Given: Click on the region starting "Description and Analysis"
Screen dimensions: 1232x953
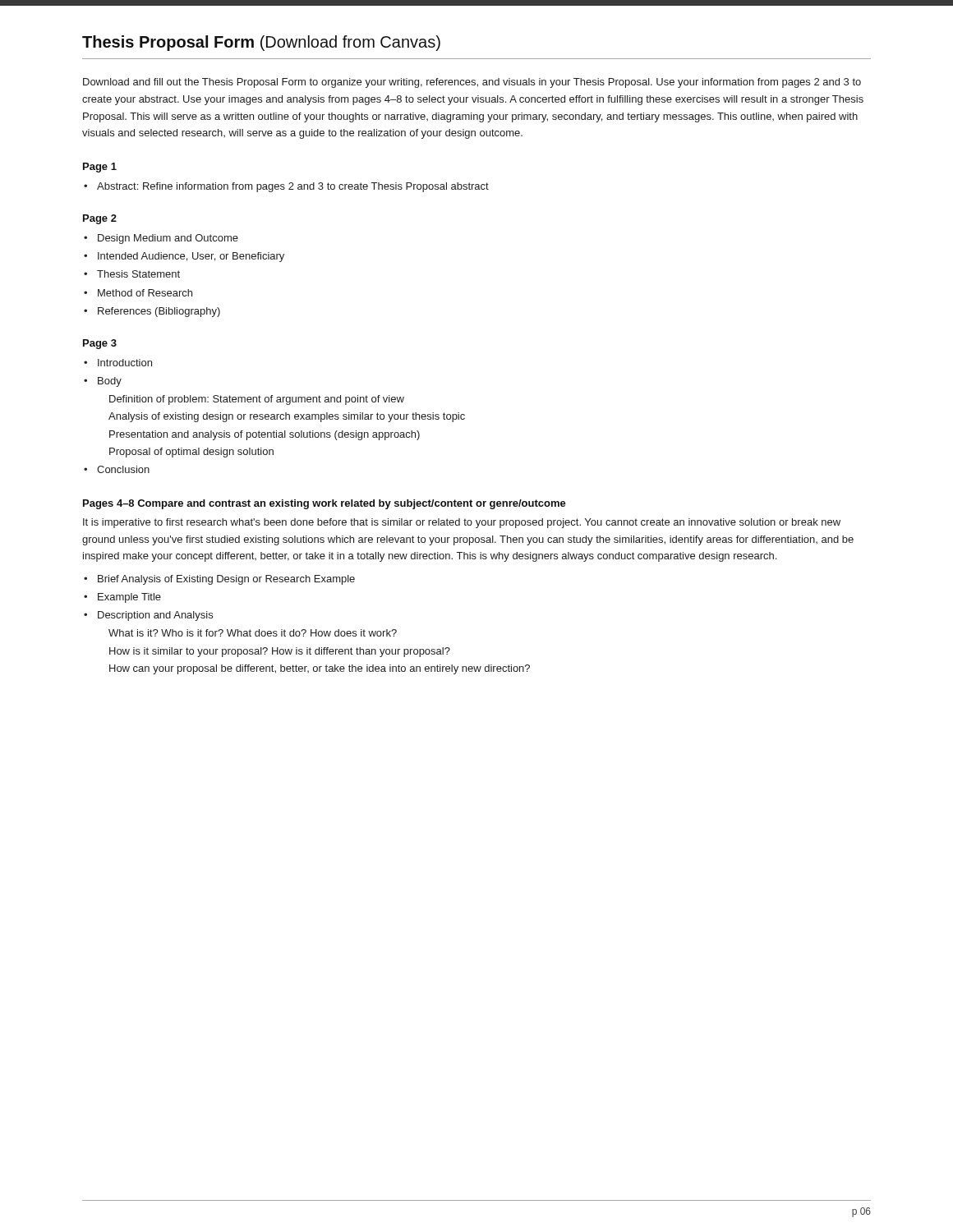Looking at the screenshot, I should tap(155, 615).
